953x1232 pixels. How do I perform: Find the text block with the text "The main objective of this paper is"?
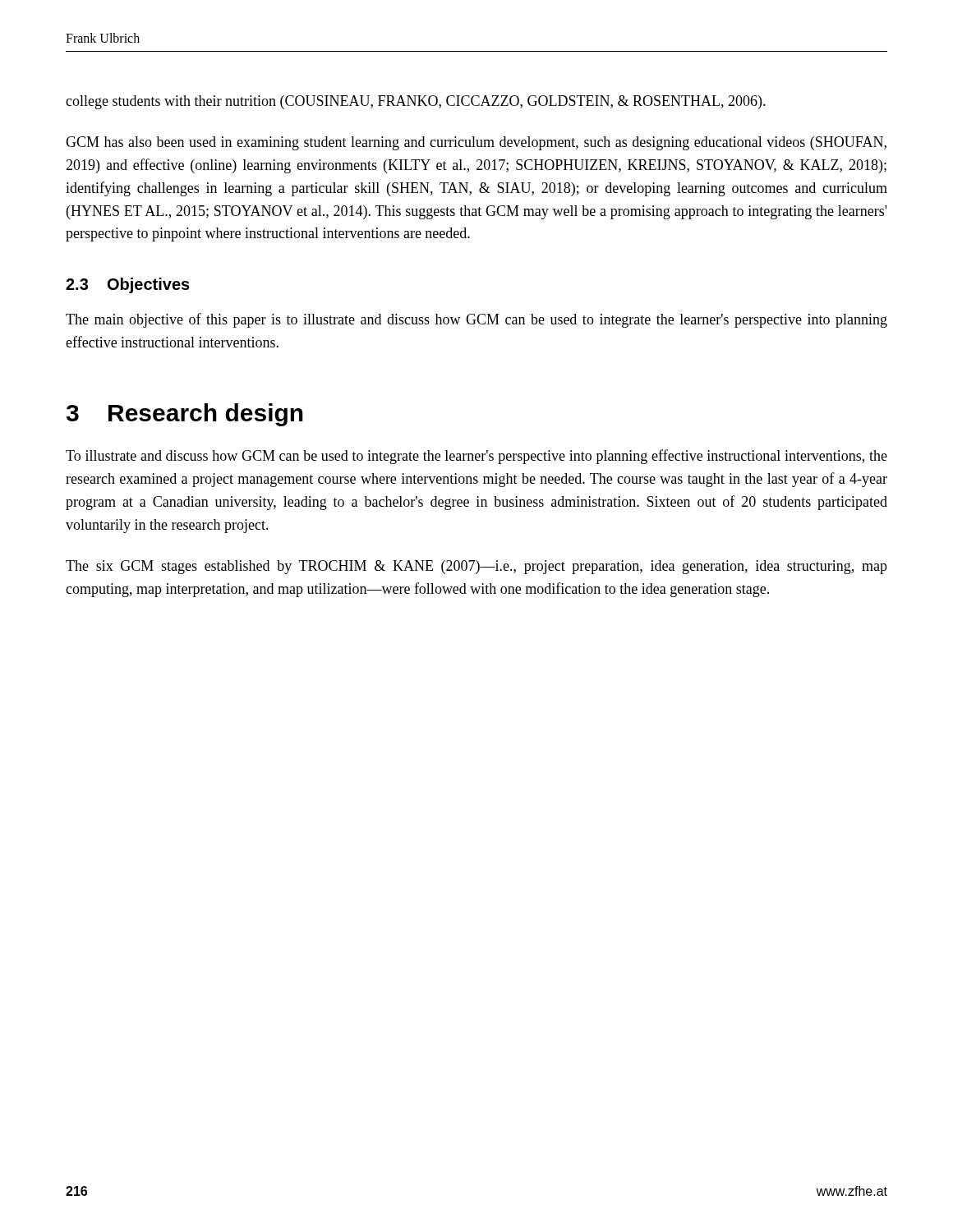(476, 331)
